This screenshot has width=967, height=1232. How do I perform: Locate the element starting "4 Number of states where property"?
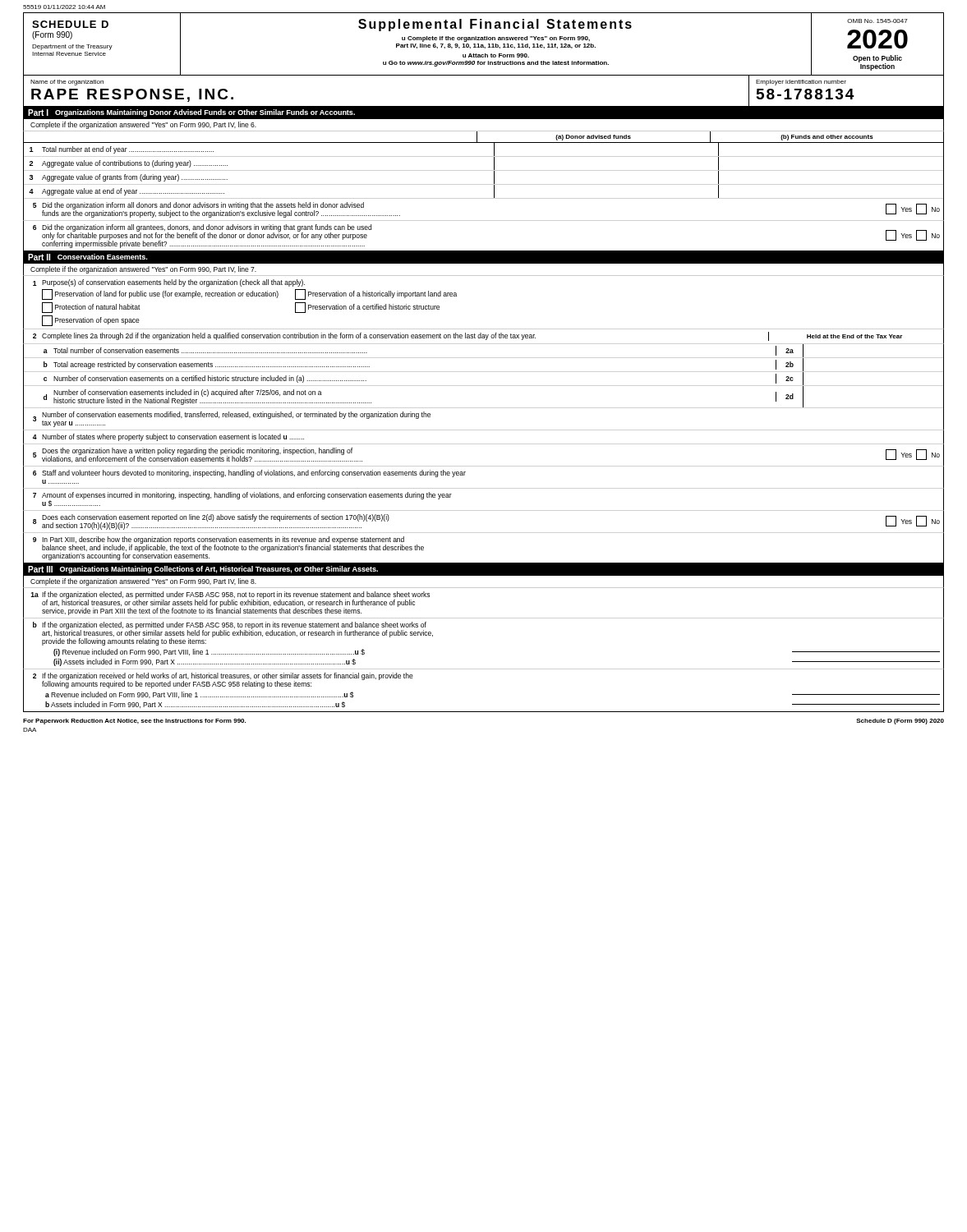[x=168, y=437]
